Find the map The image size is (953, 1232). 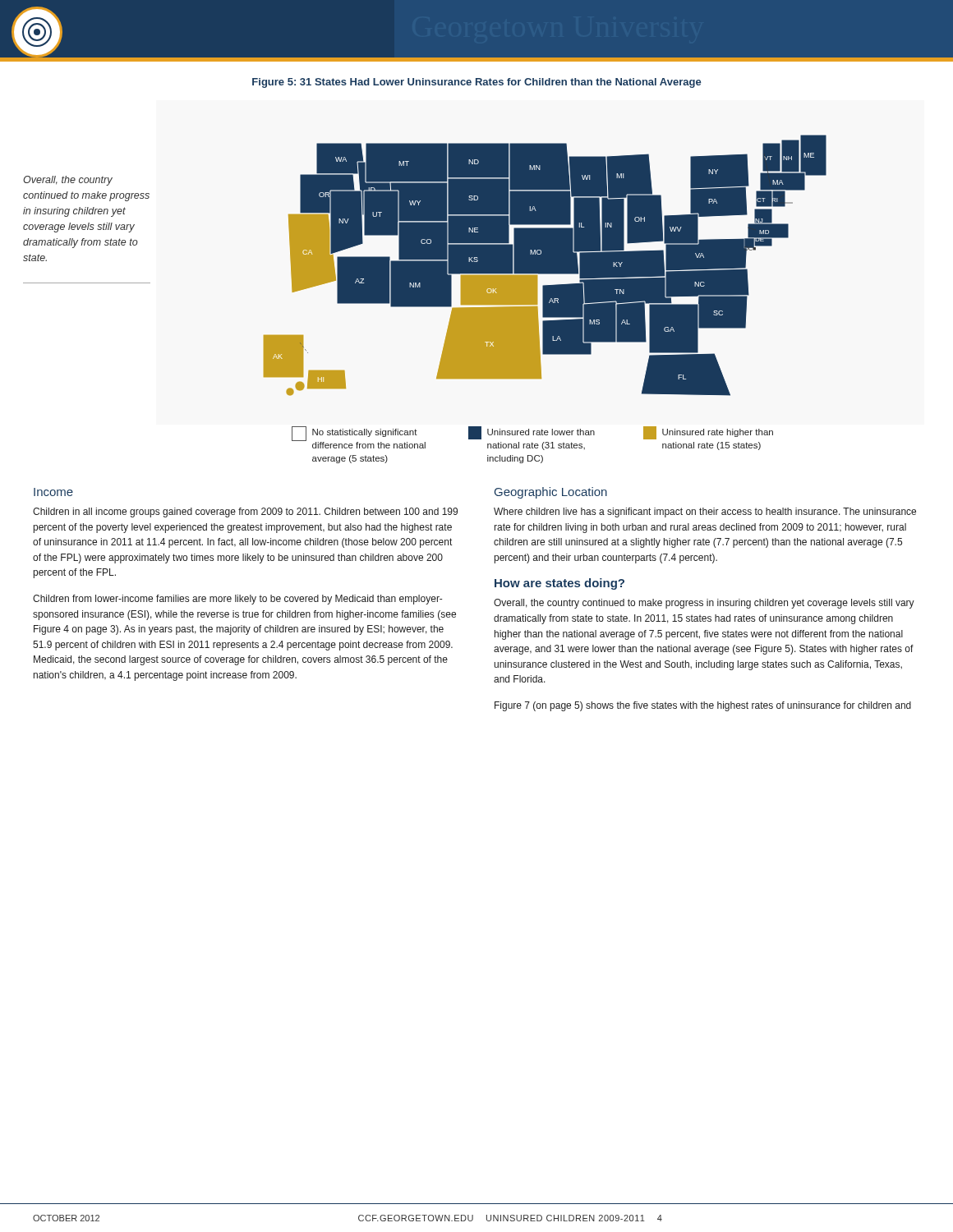[540, 262]
